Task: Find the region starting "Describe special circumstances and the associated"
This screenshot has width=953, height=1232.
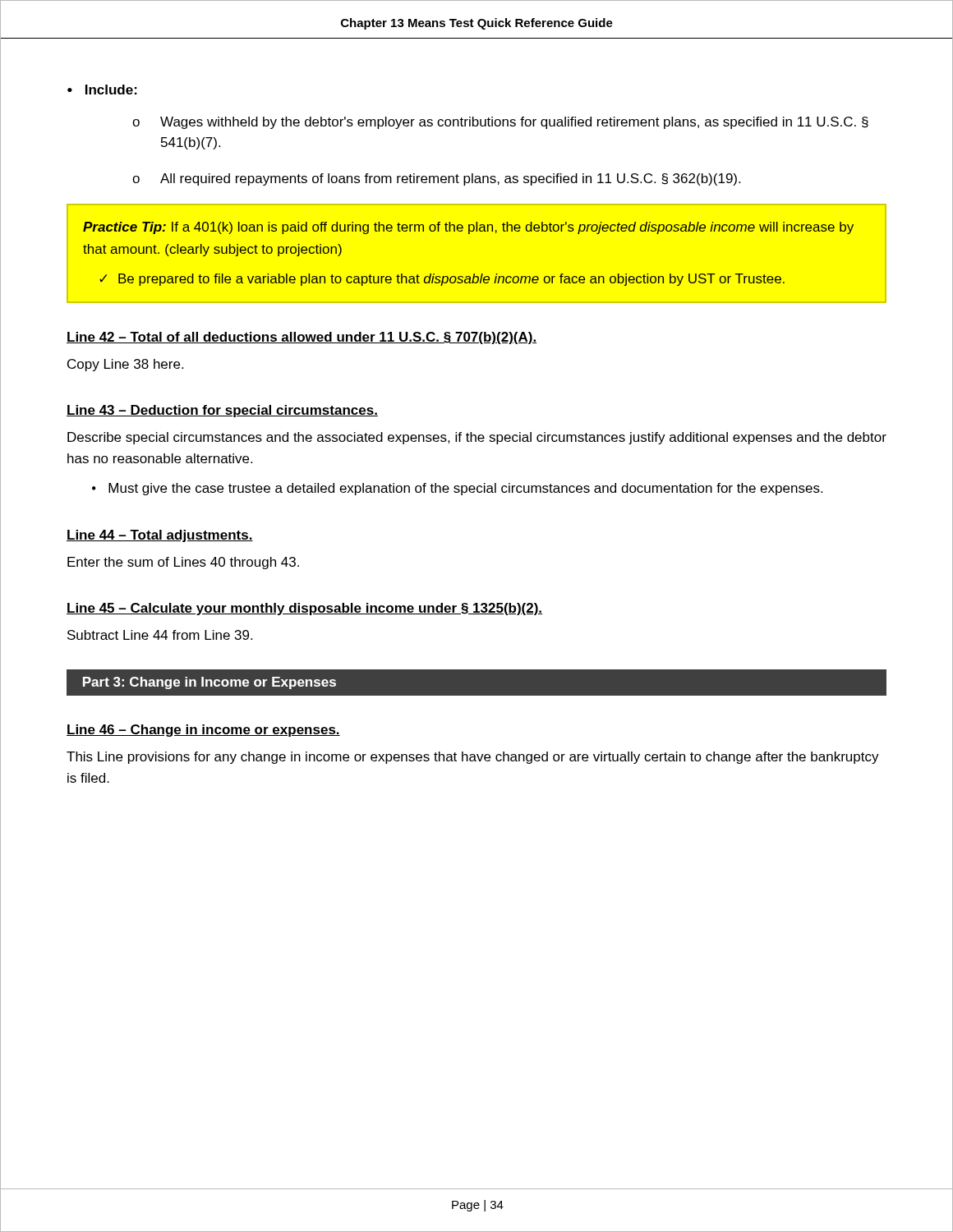Action: (476, 448)
